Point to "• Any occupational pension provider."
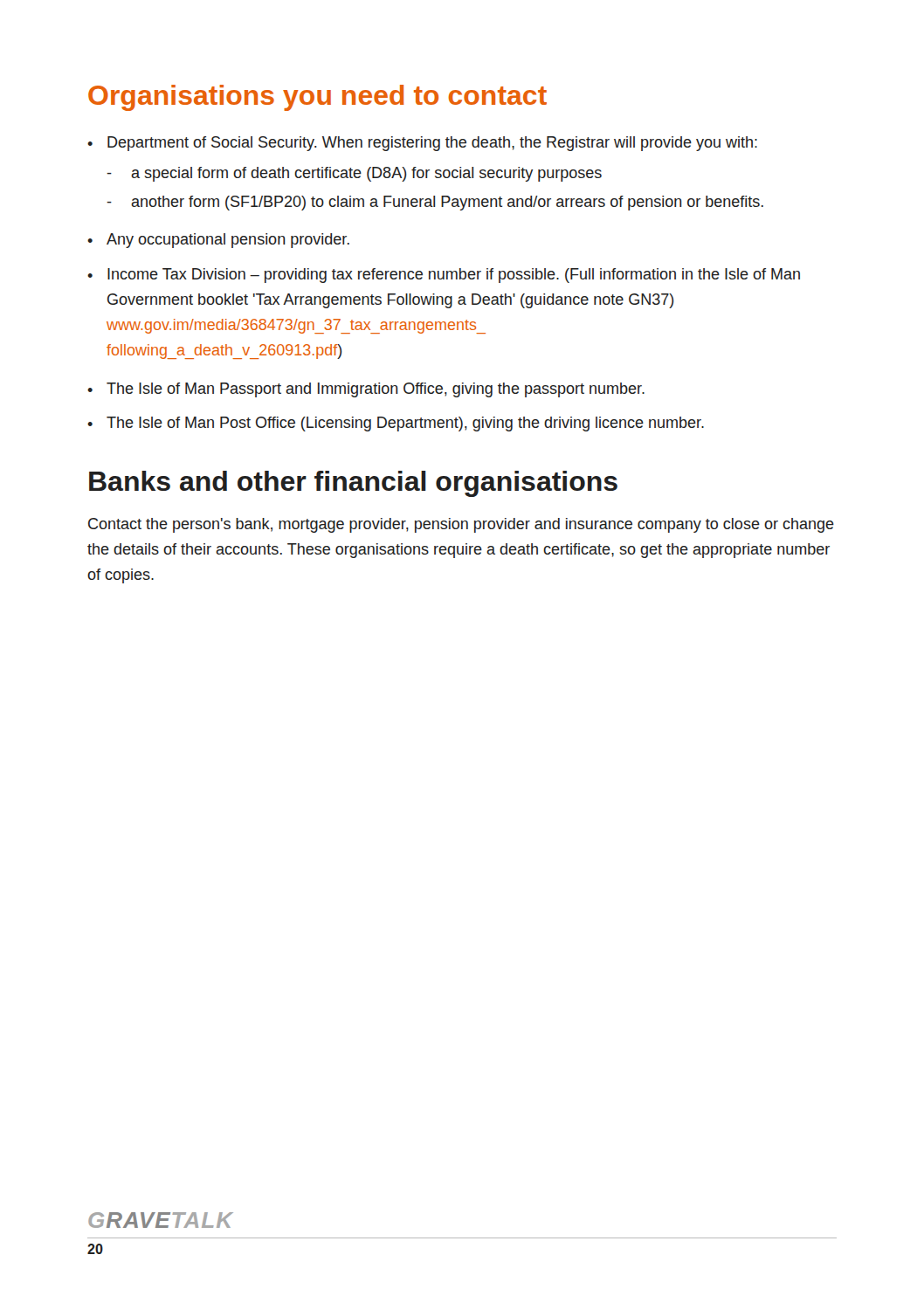The width and height of the screenshot is (924, 1310). [218, 241]
